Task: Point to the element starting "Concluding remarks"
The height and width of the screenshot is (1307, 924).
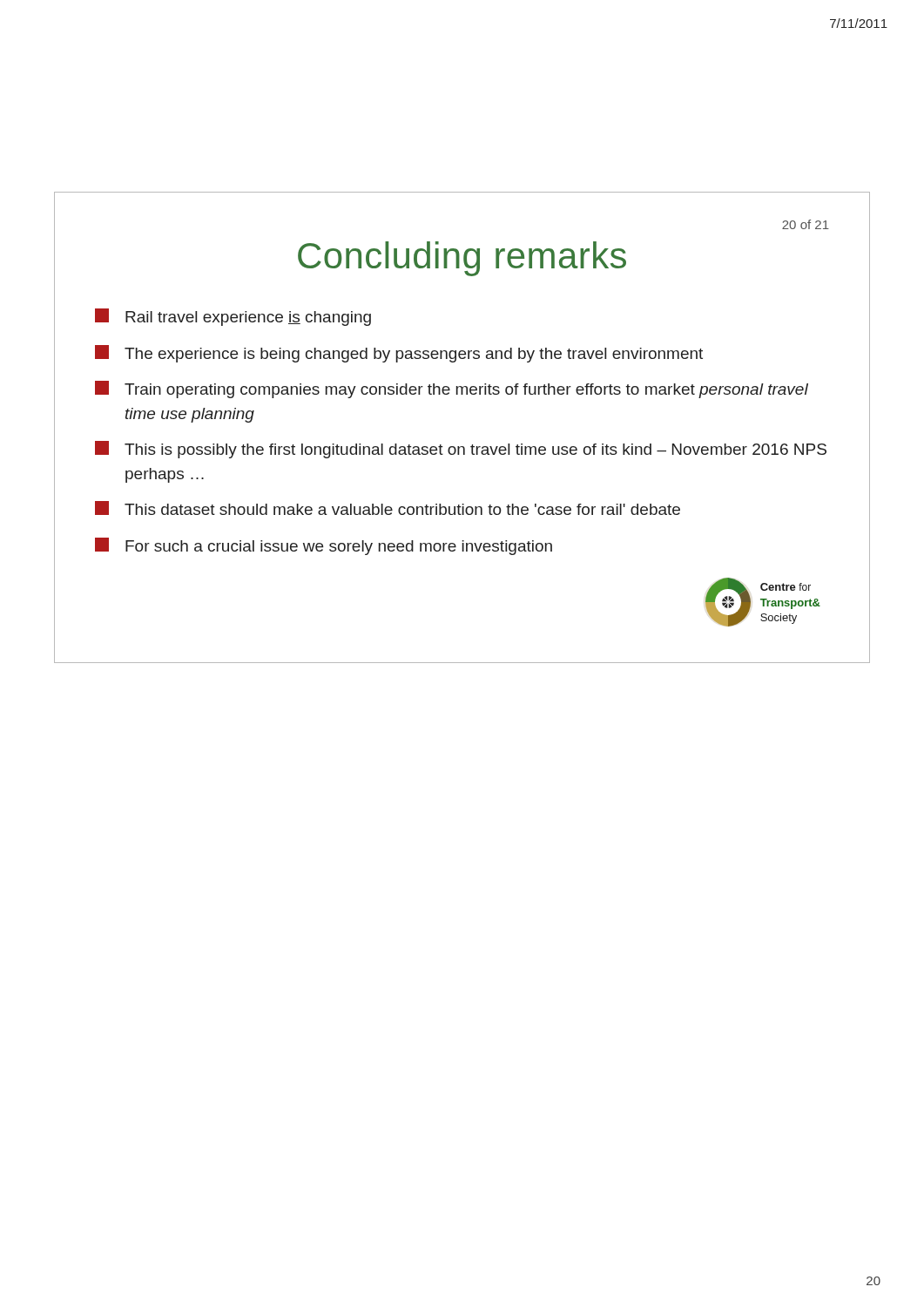Action: [x=462, y=256]
